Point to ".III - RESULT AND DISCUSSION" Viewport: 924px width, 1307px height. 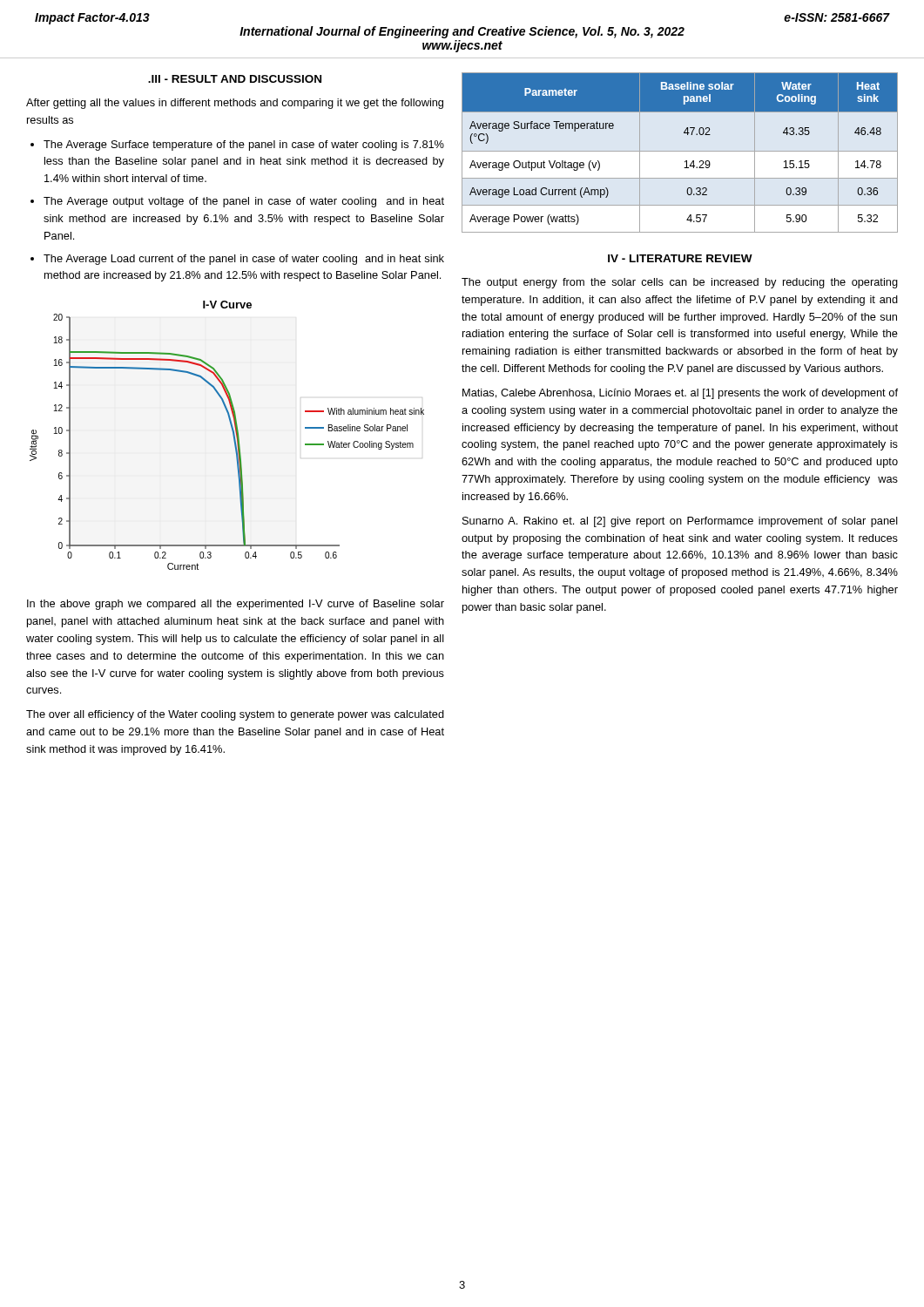pos(235,79)
